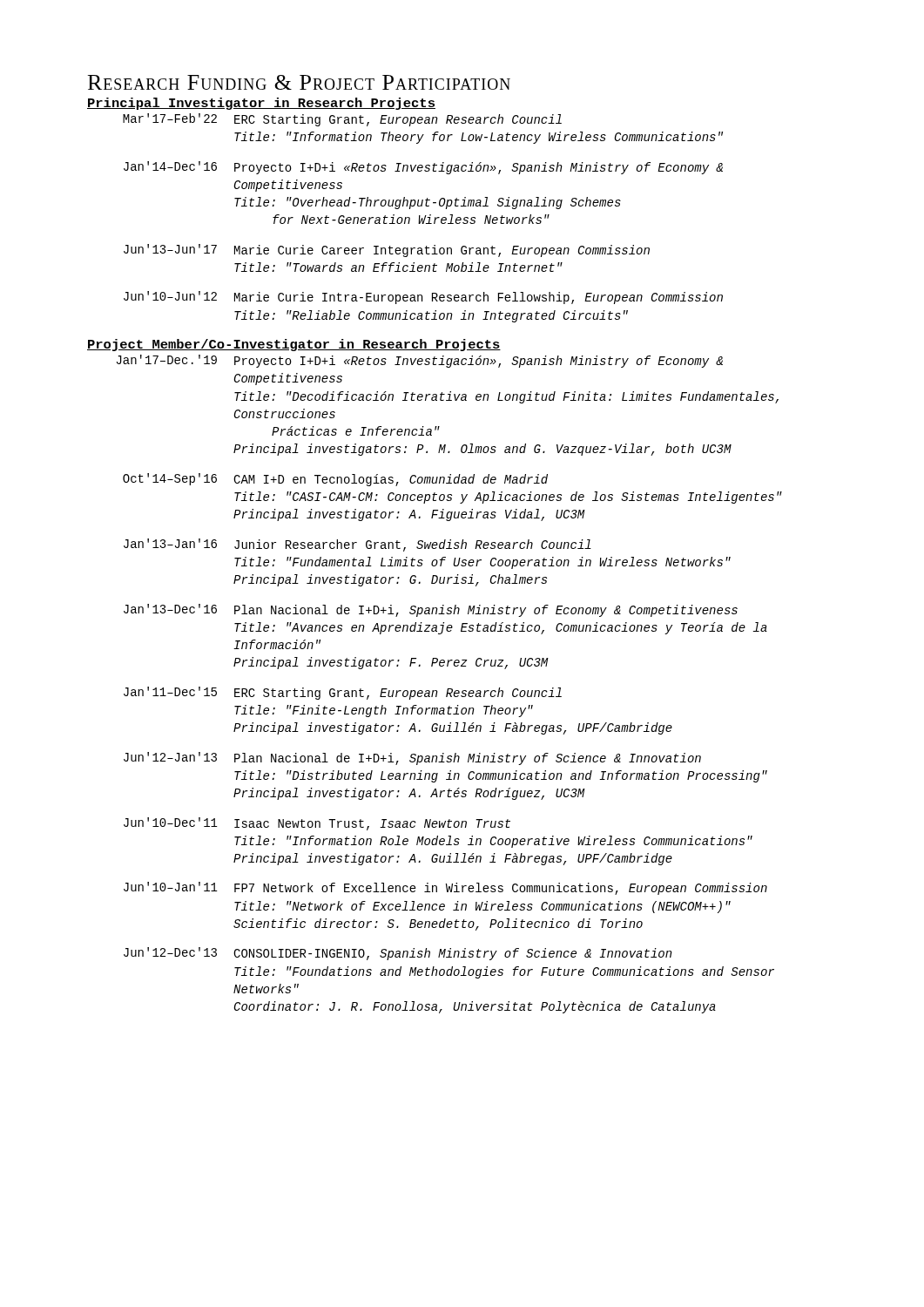The image size is (924, 1307).
Task: Find the block starting "Jan'13–Dec'16 Plan Nacional de I+D+i, Spanish Ministry of"
Action: (x=462, y=637)
